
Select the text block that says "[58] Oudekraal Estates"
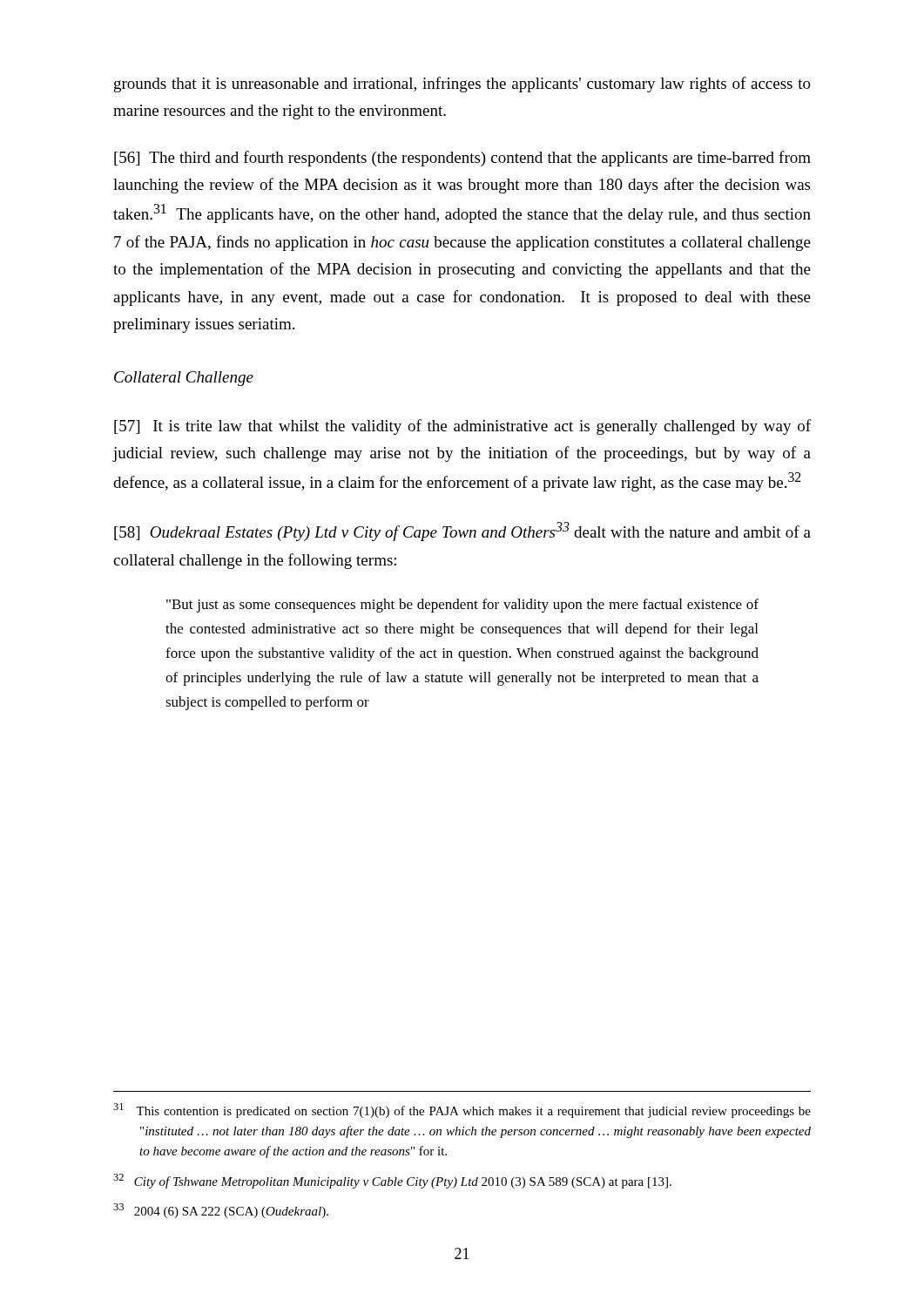(462, 545)
